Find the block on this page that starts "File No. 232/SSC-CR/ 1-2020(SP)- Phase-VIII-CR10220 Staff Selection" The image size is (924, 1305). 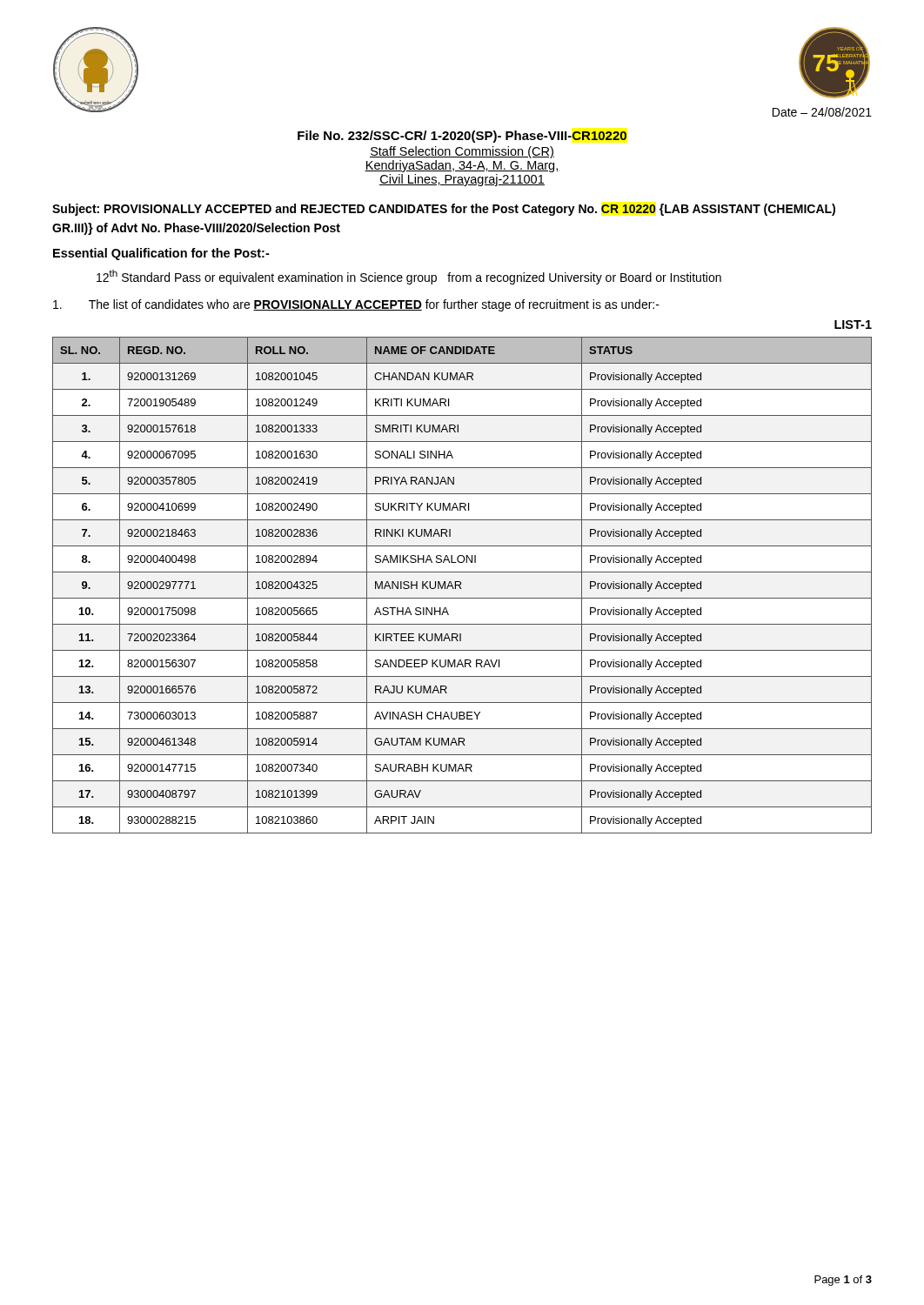[462, 157]
